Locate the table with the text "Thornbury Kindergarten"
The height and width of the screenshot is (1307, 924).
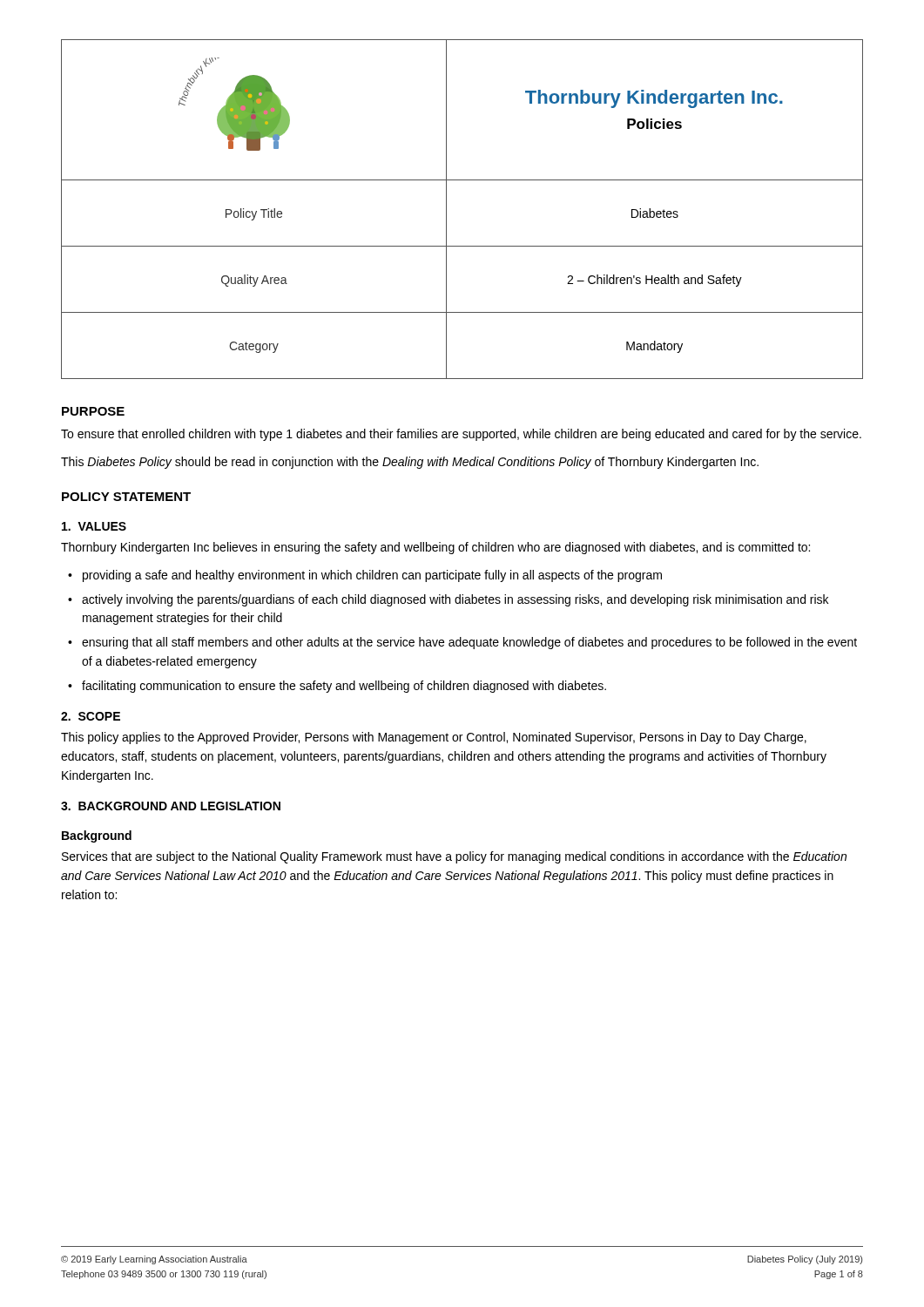[x=462, y=209]
